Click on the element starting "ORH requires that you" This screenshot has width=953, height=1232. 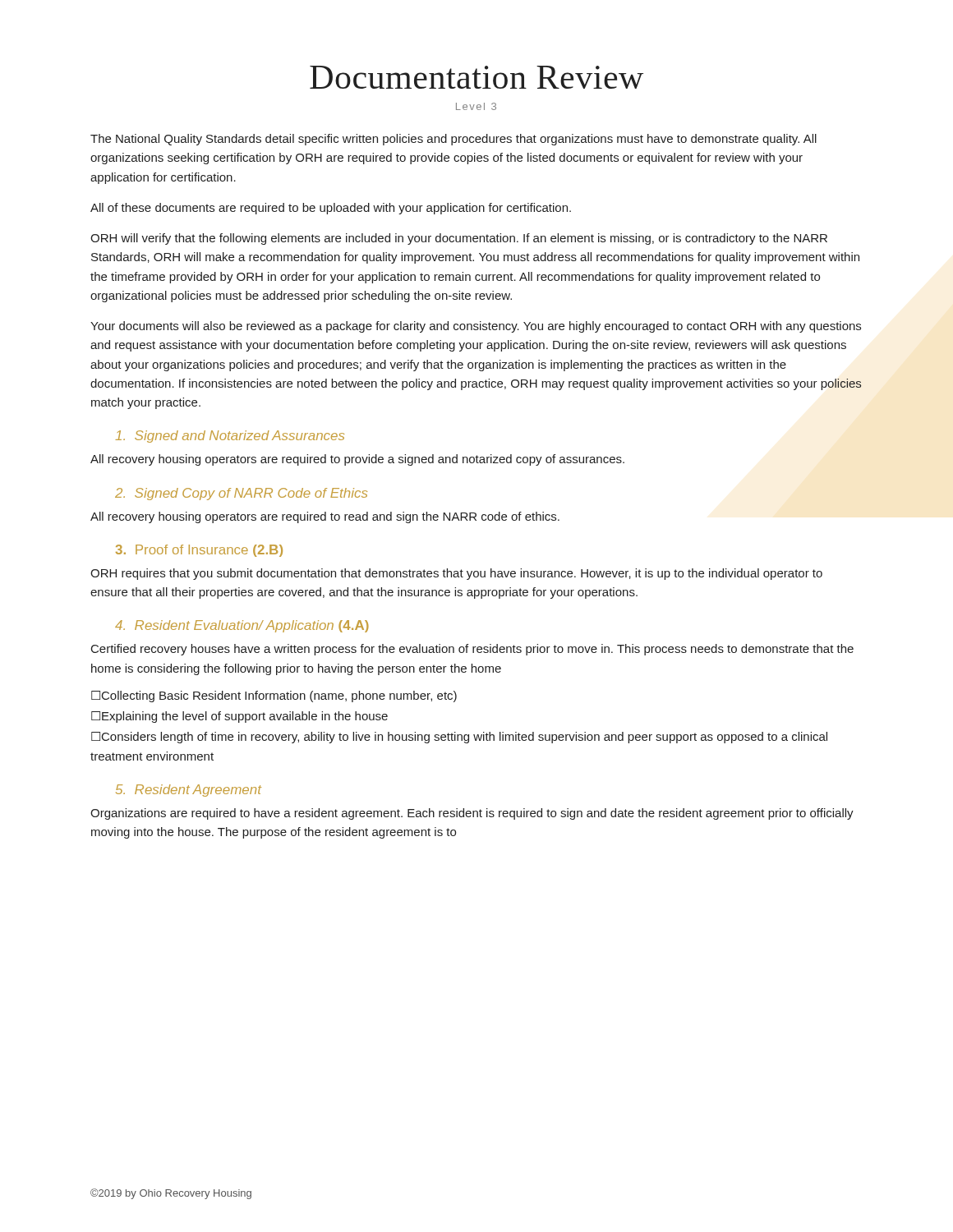456,582
